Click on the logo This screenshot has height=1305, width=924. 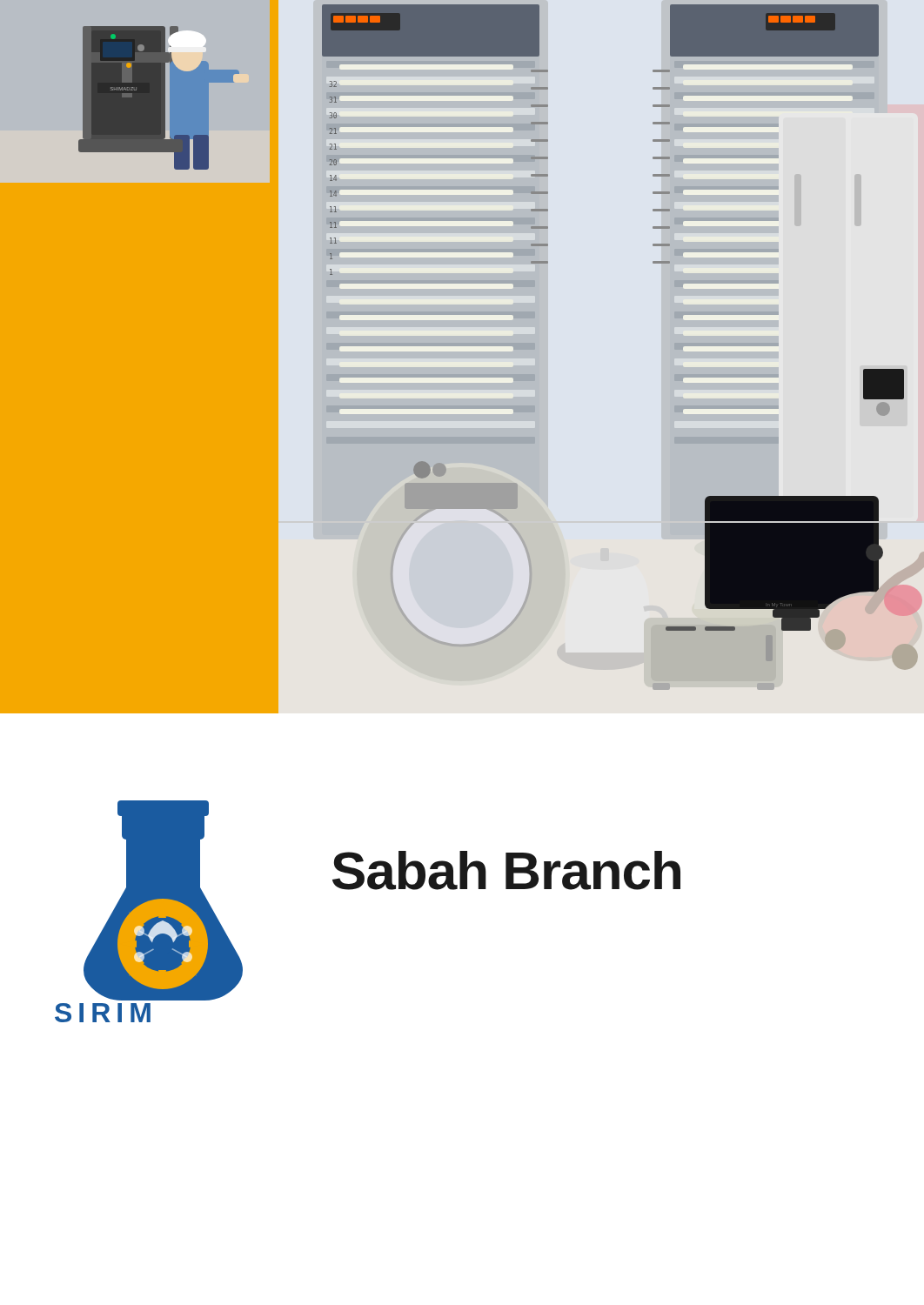(x=165, y=905)
